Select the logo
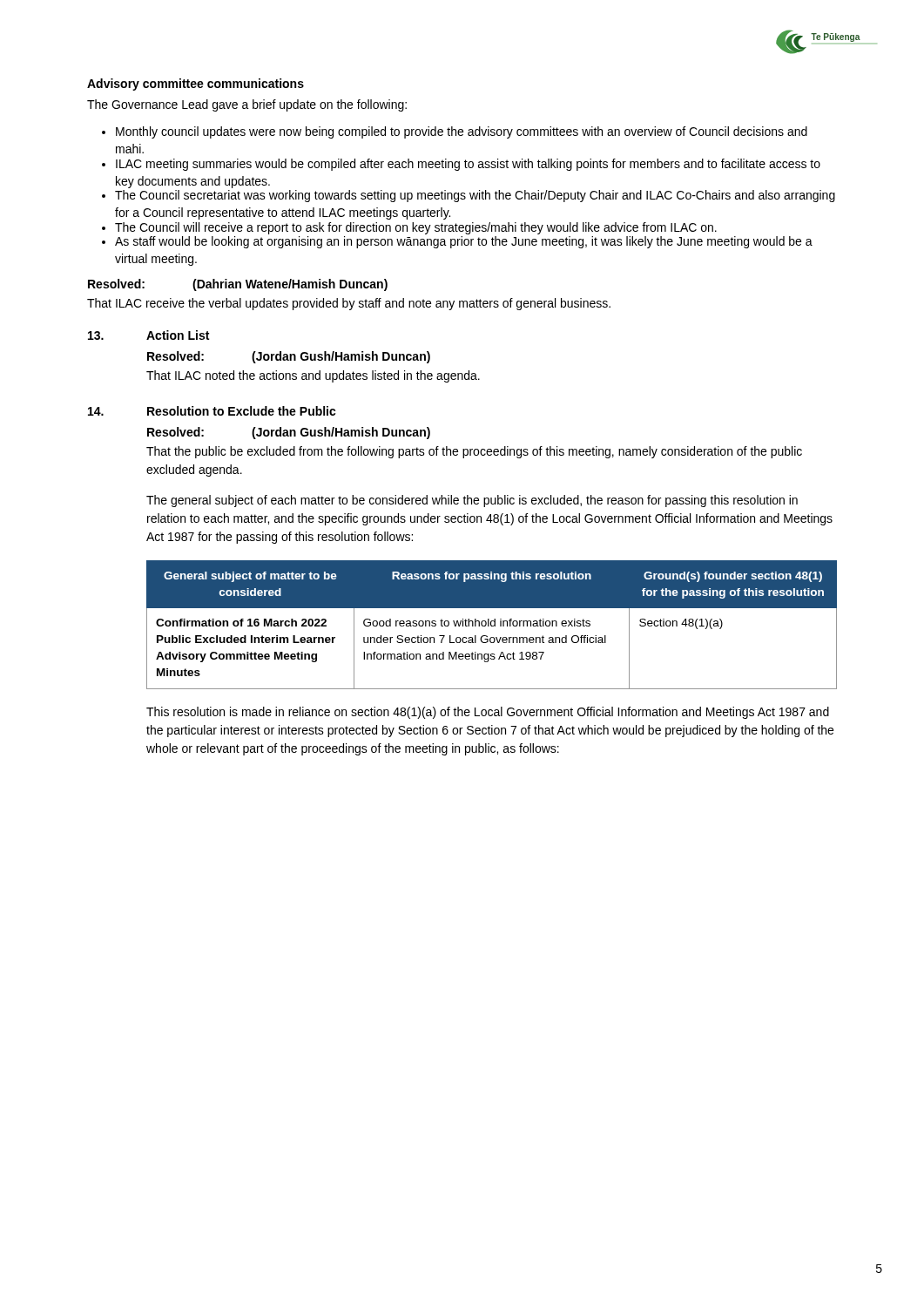This screenshot has height=1307, width=924. (x=826, y=45)
